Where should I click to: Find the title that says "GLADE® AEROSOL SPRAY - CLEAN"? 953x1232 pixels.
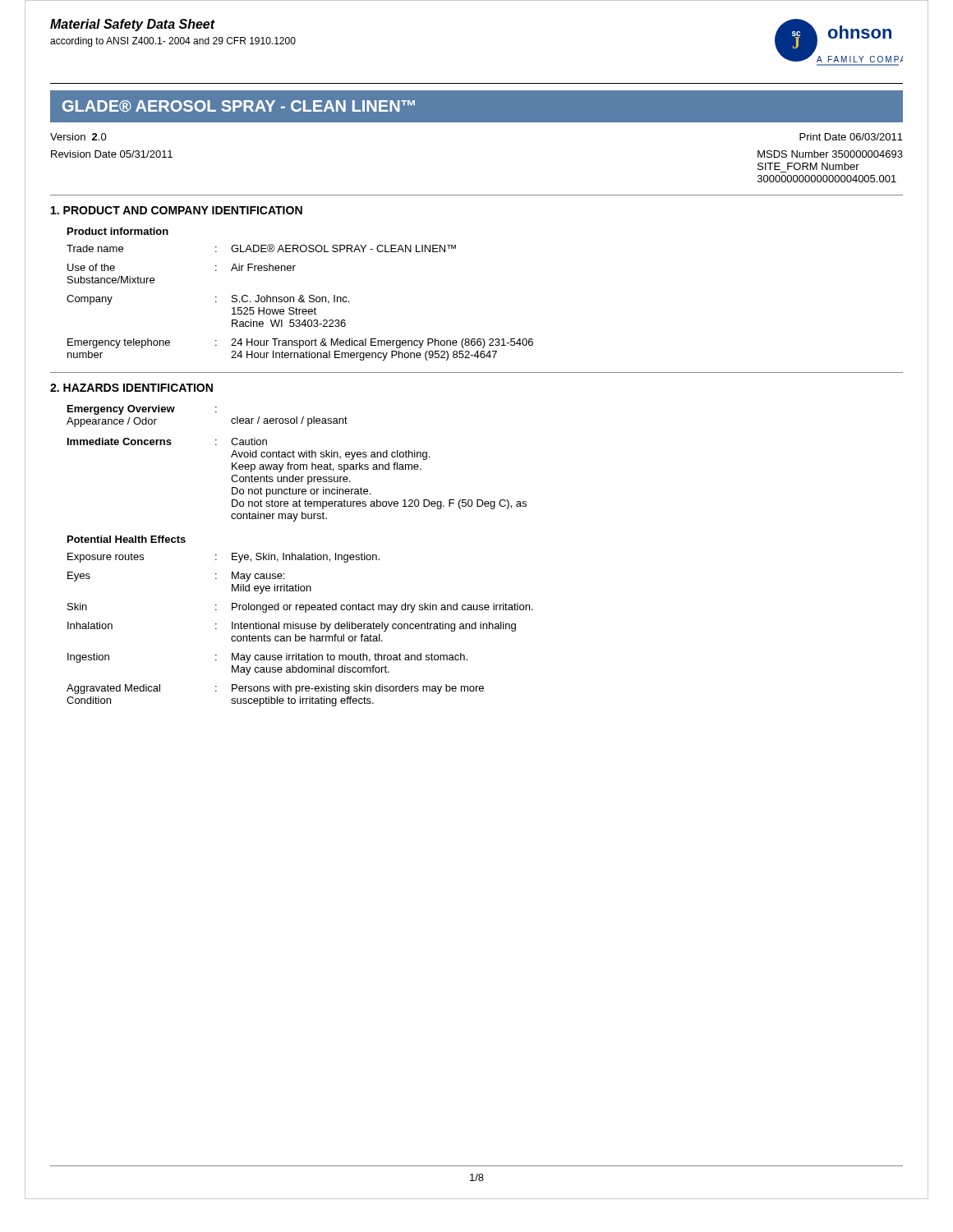click(x=239, y=106)
